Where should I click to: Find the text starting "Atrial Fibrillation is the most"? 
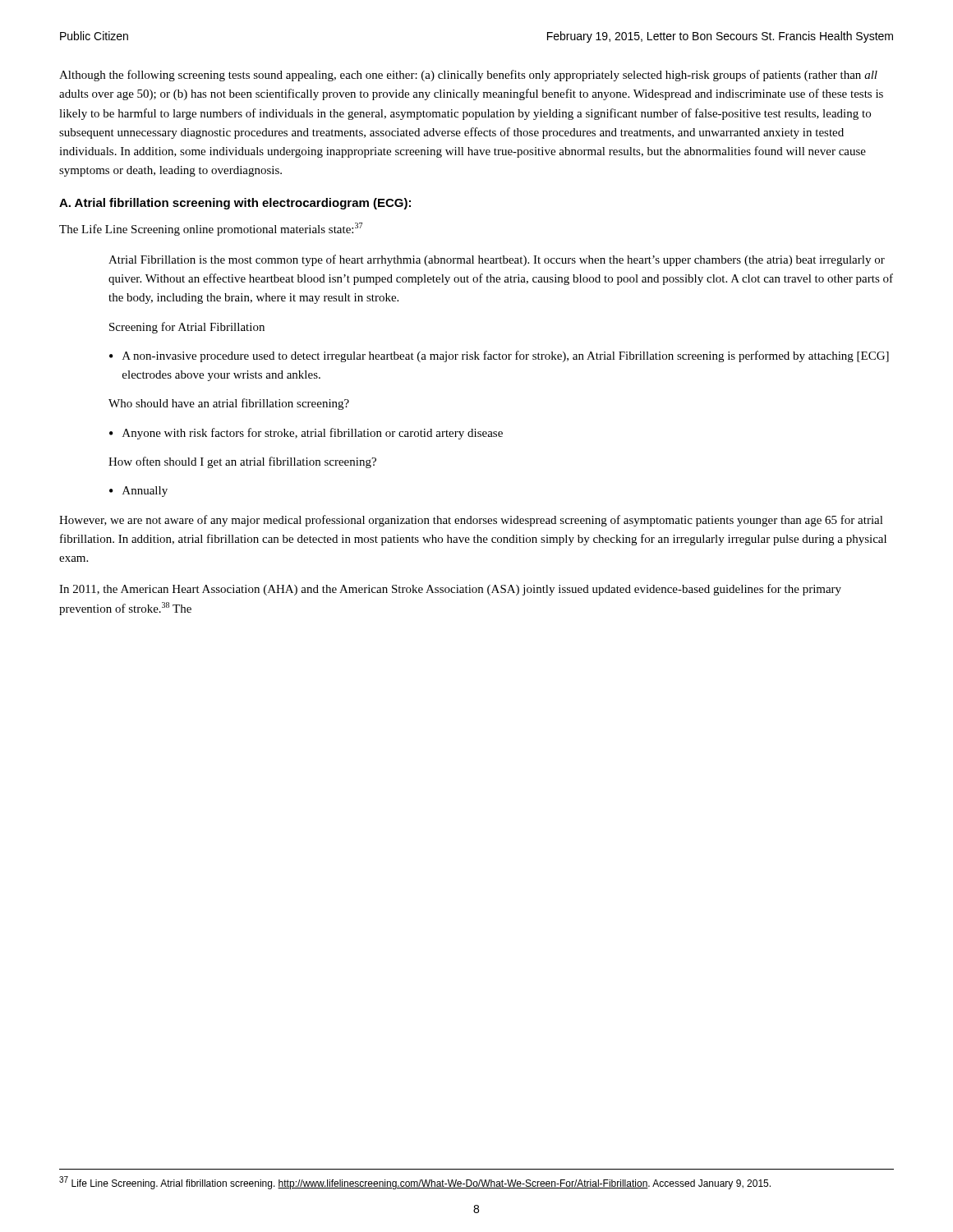coord(501,279)
